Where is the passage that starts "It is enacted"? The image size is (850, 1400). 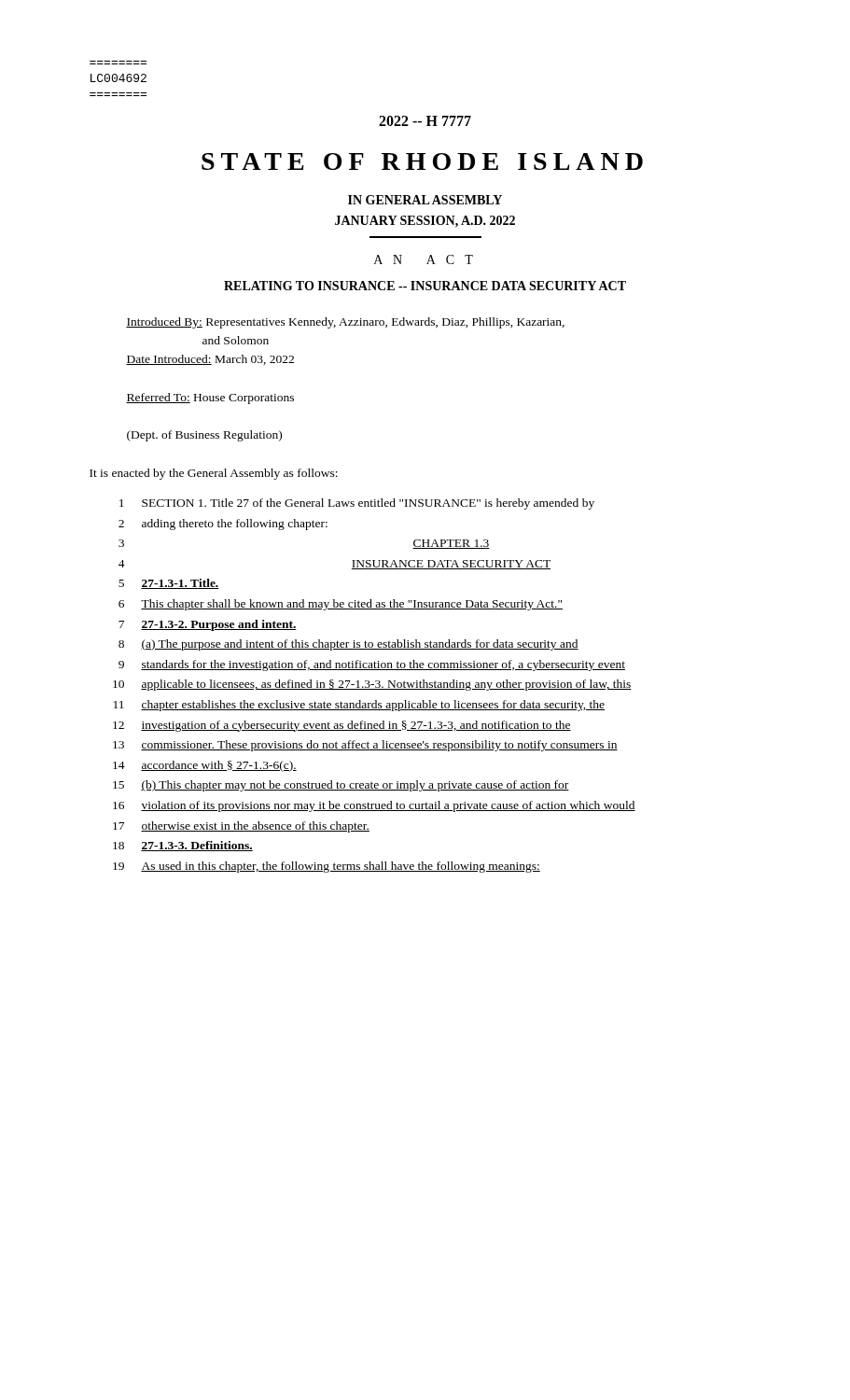tap(214, 473)
